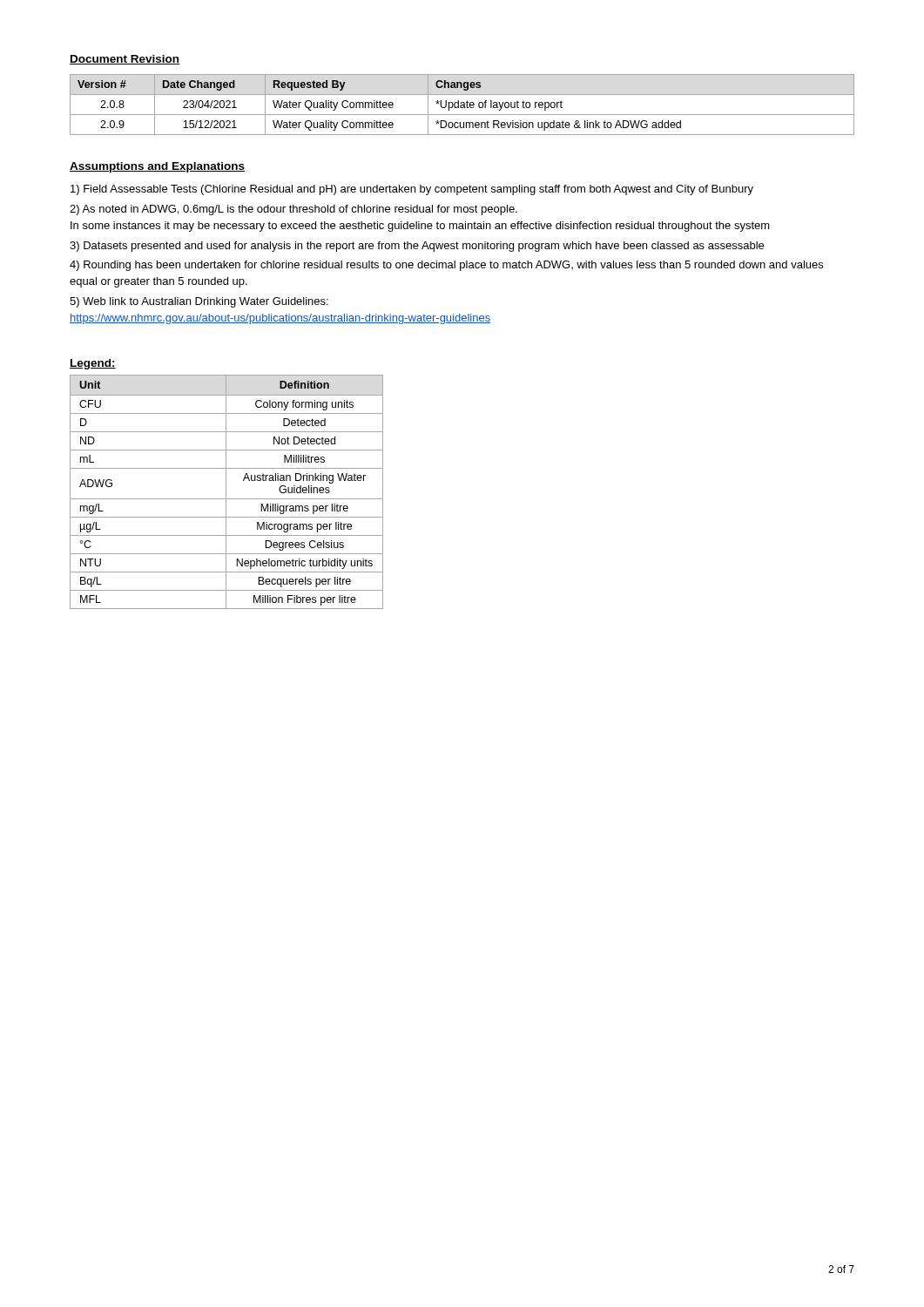Screen dimensions: 1307x924
Task: Where is the passage that starts "3) Datasets presented and used for analysis"?
Action: coord(417,245)
